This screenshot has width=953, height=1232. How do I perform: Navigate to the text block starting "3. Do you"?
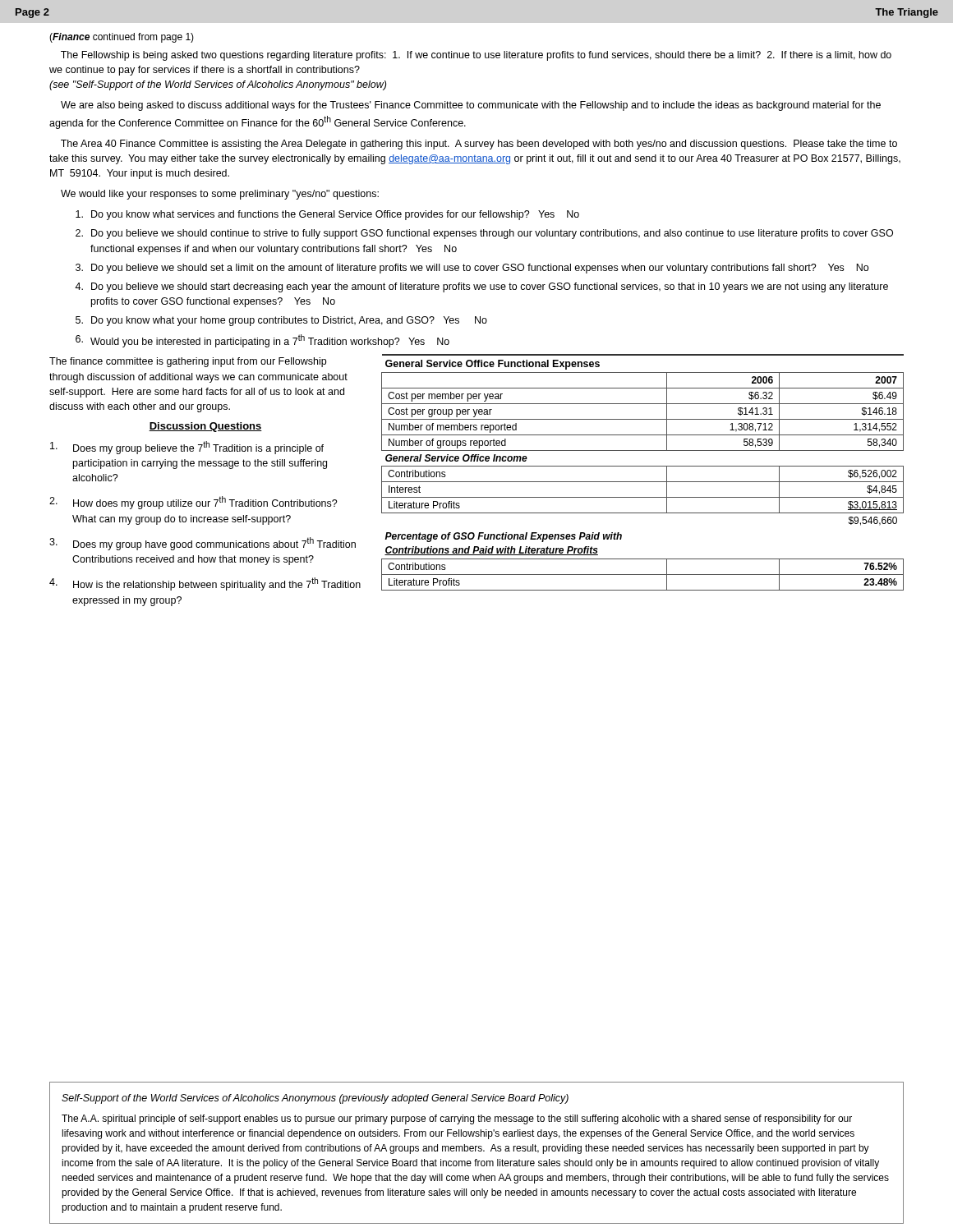[482, 268]
